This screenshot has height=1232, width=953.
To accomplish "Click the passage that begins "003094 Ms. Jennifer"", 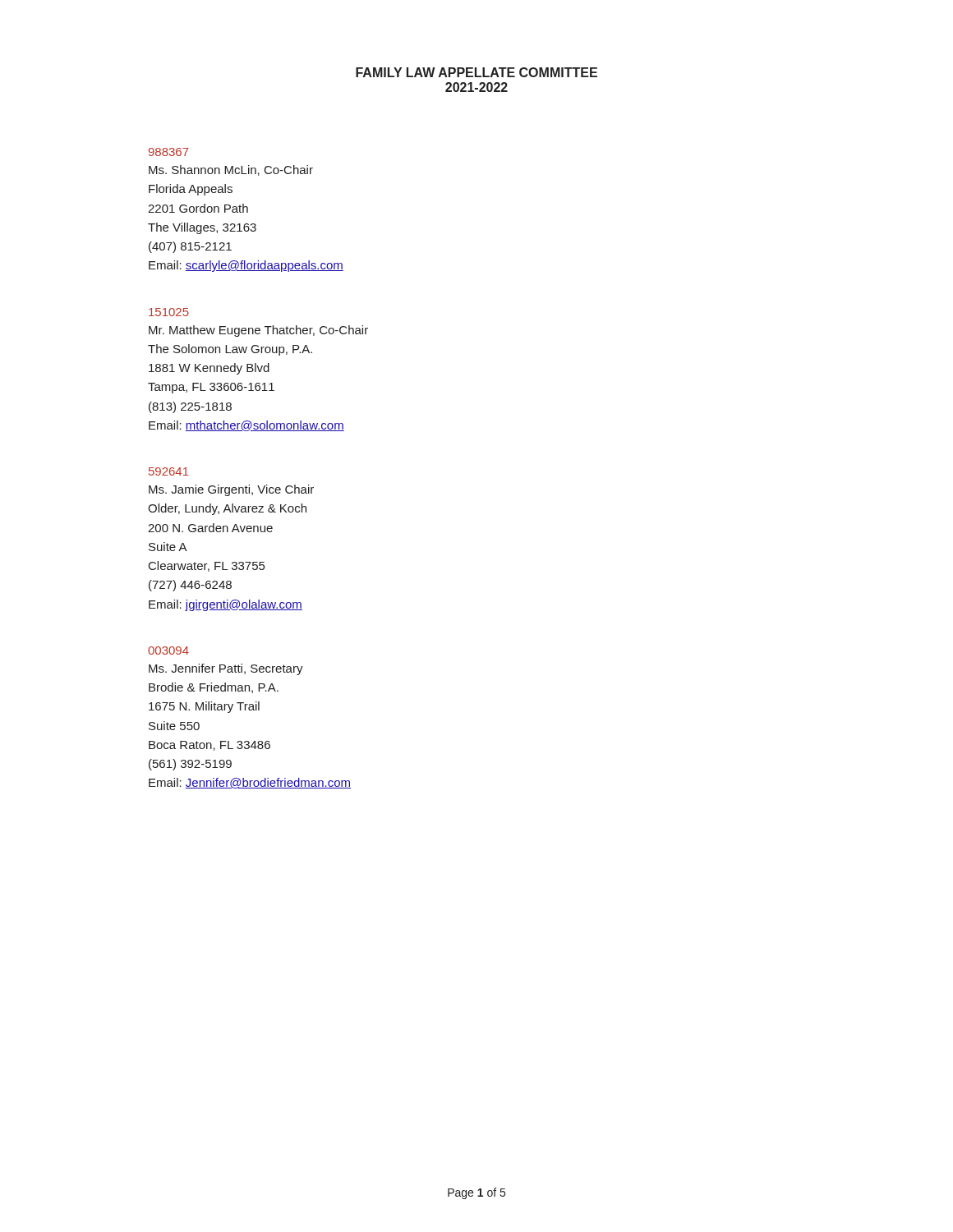I will tap(168, 650).
